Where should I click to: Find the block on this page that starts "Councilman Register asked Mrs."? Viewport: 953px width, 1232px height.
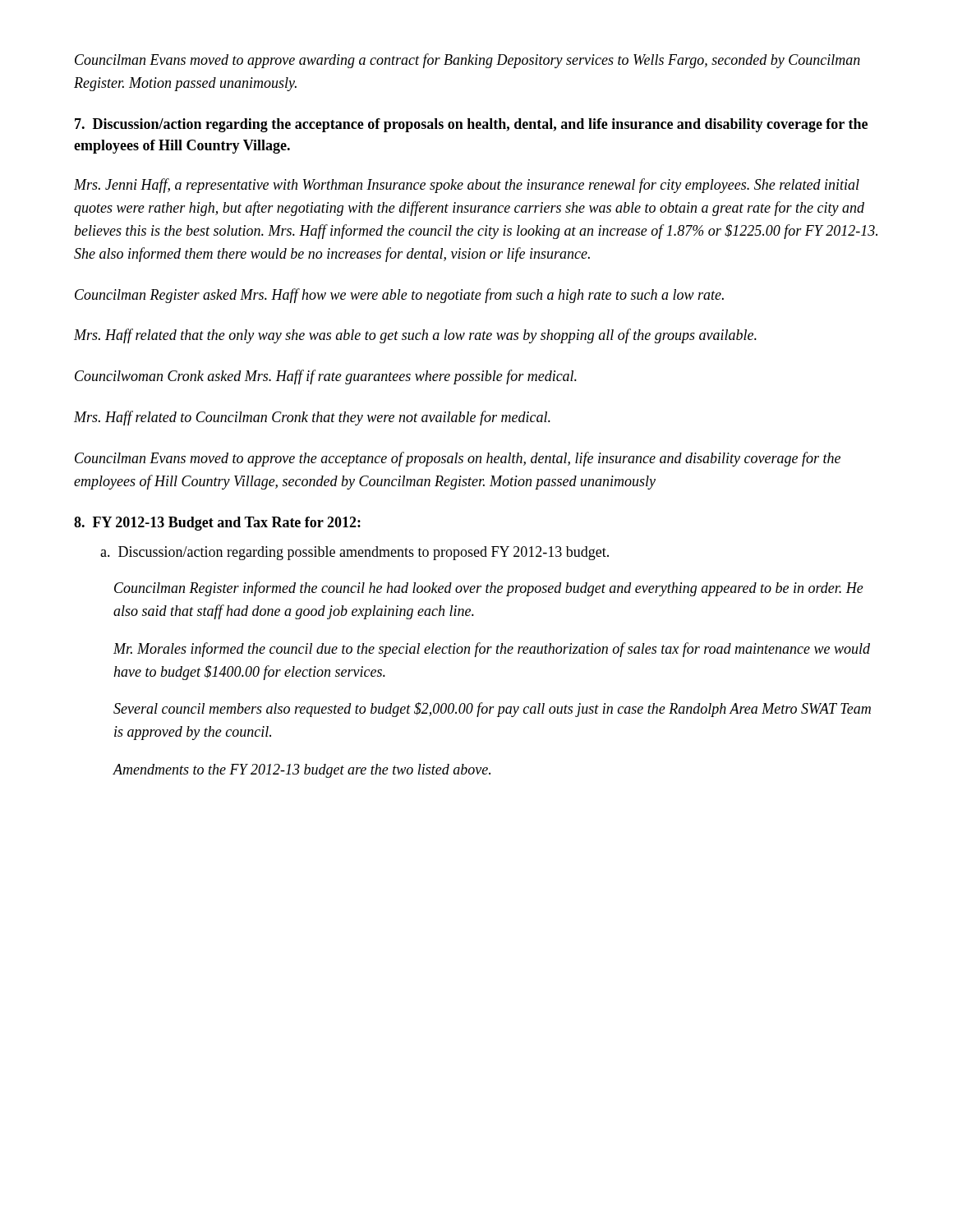click(400, 295)
